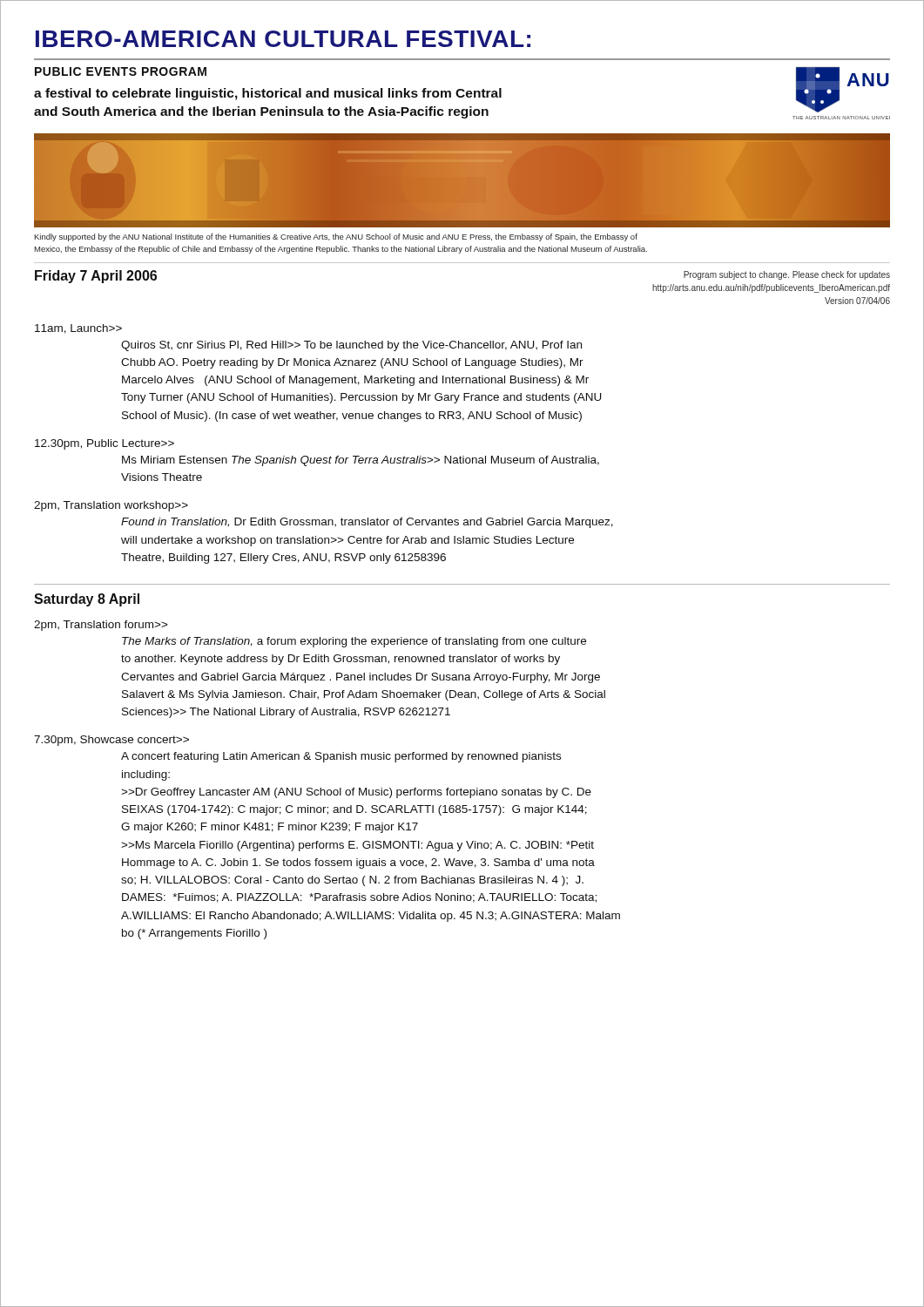The height and width of the screenshot is (1307, 924).
Task: Point to "Friday 7 April 2006"
Action: click(96, 275)
